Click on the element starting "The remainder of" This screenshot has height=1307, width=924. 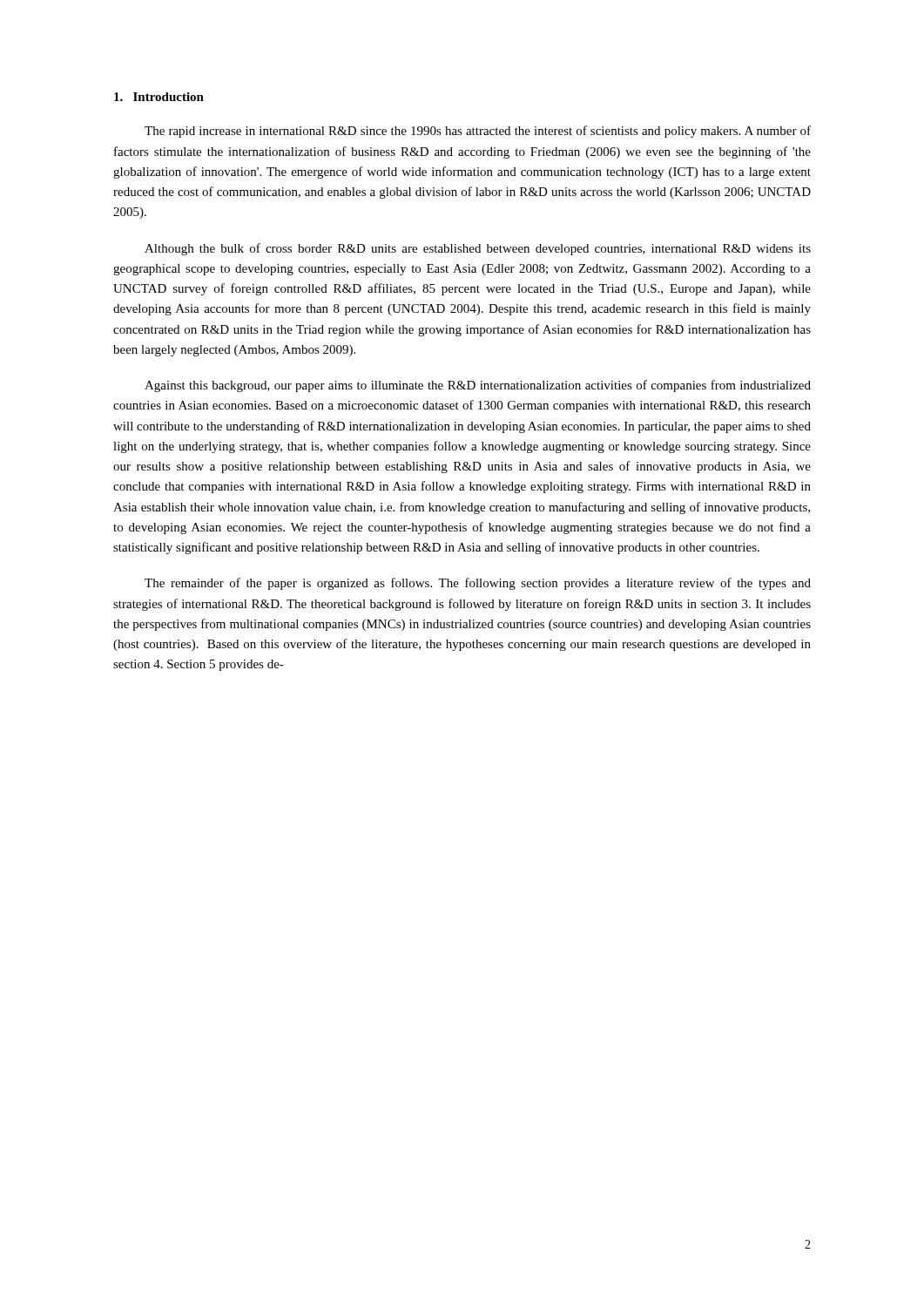click(462, 624)
